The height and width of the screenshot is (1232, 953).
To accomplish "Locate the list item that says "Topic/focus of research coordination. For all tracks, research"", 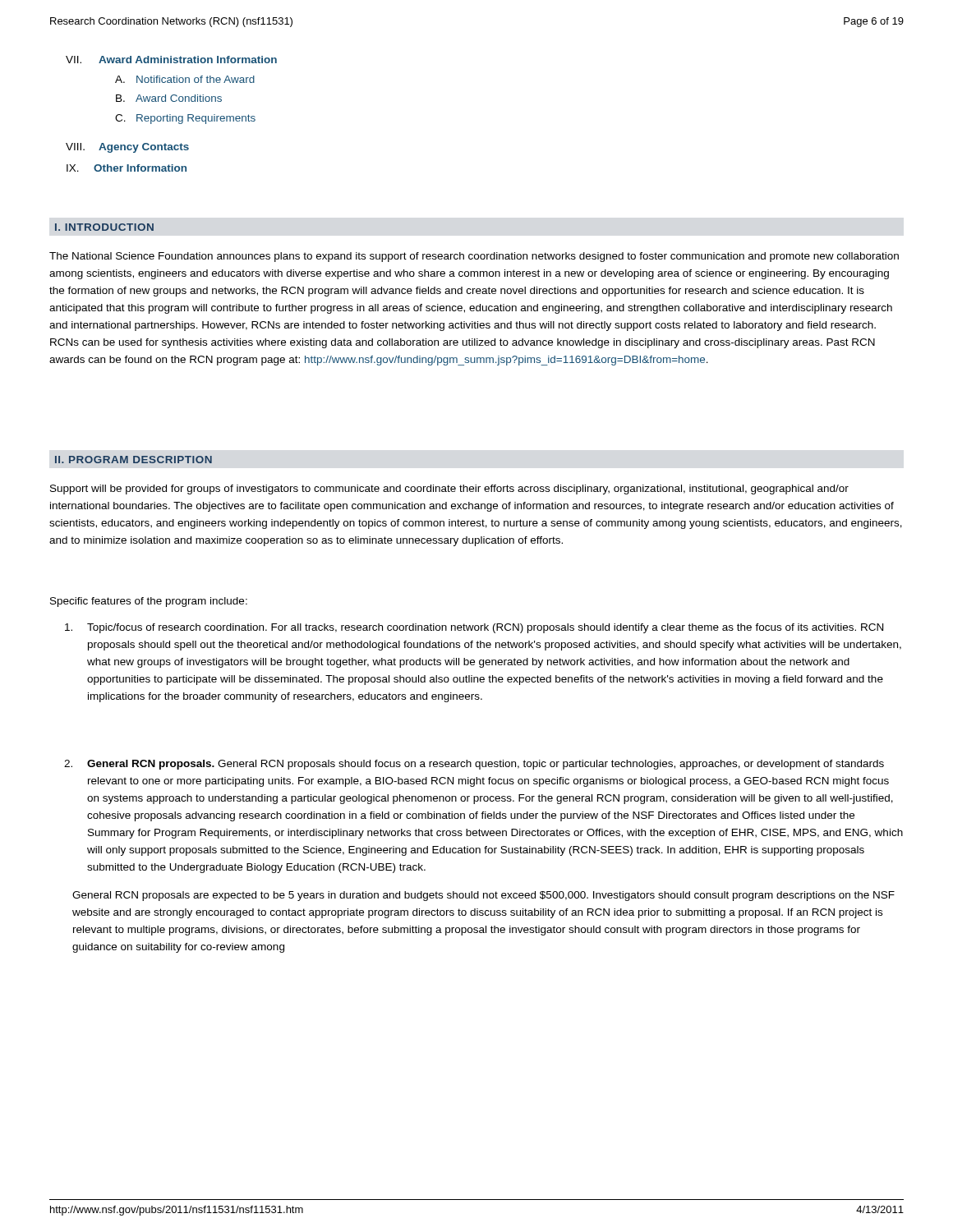I will (x=476, y=662).
